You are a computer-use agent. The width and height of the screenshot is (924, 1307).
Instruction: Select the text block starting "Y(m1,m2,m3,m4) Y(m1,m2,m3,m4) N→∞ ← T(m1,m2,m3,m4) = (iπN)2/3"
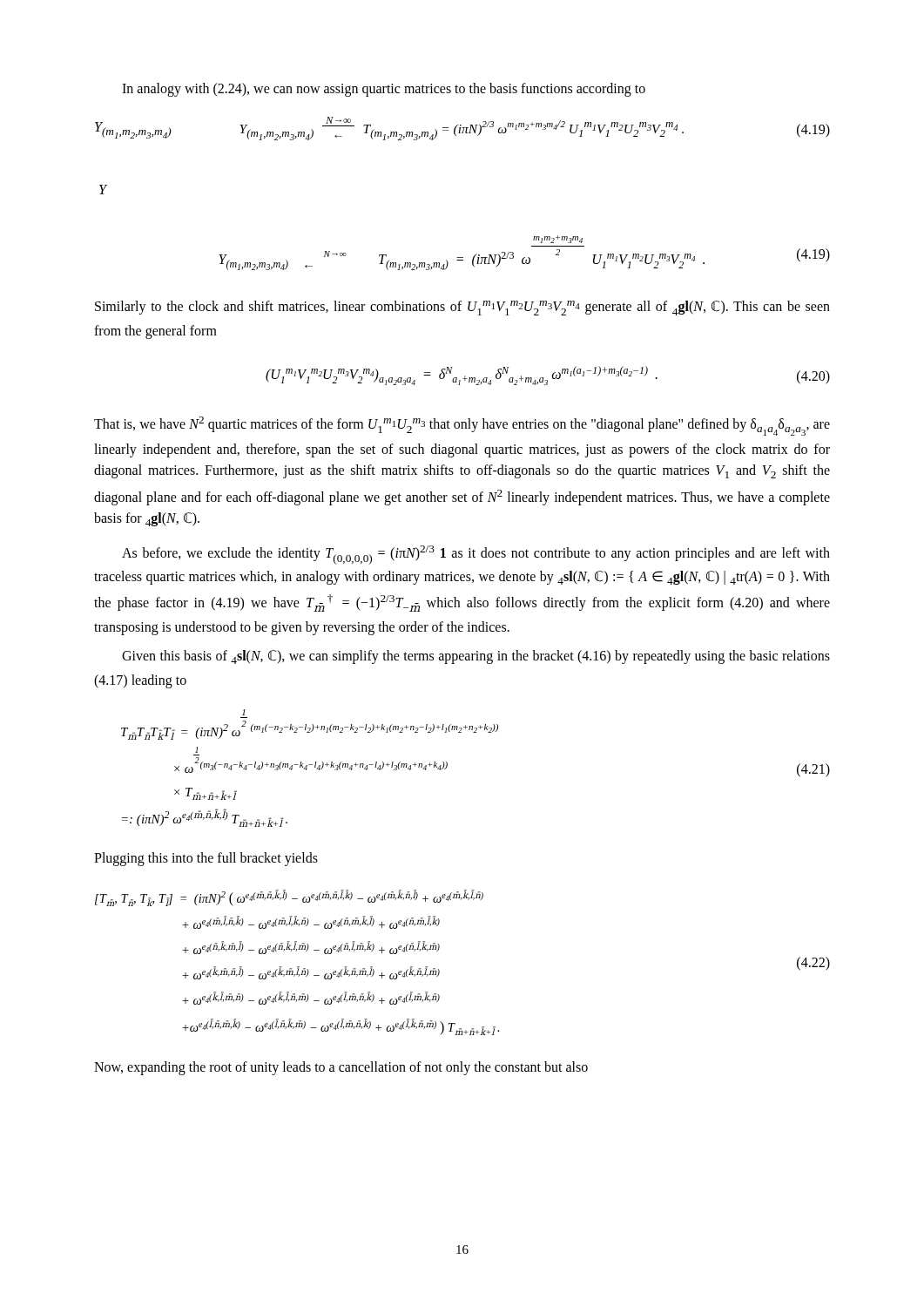(x=462, y=130)
